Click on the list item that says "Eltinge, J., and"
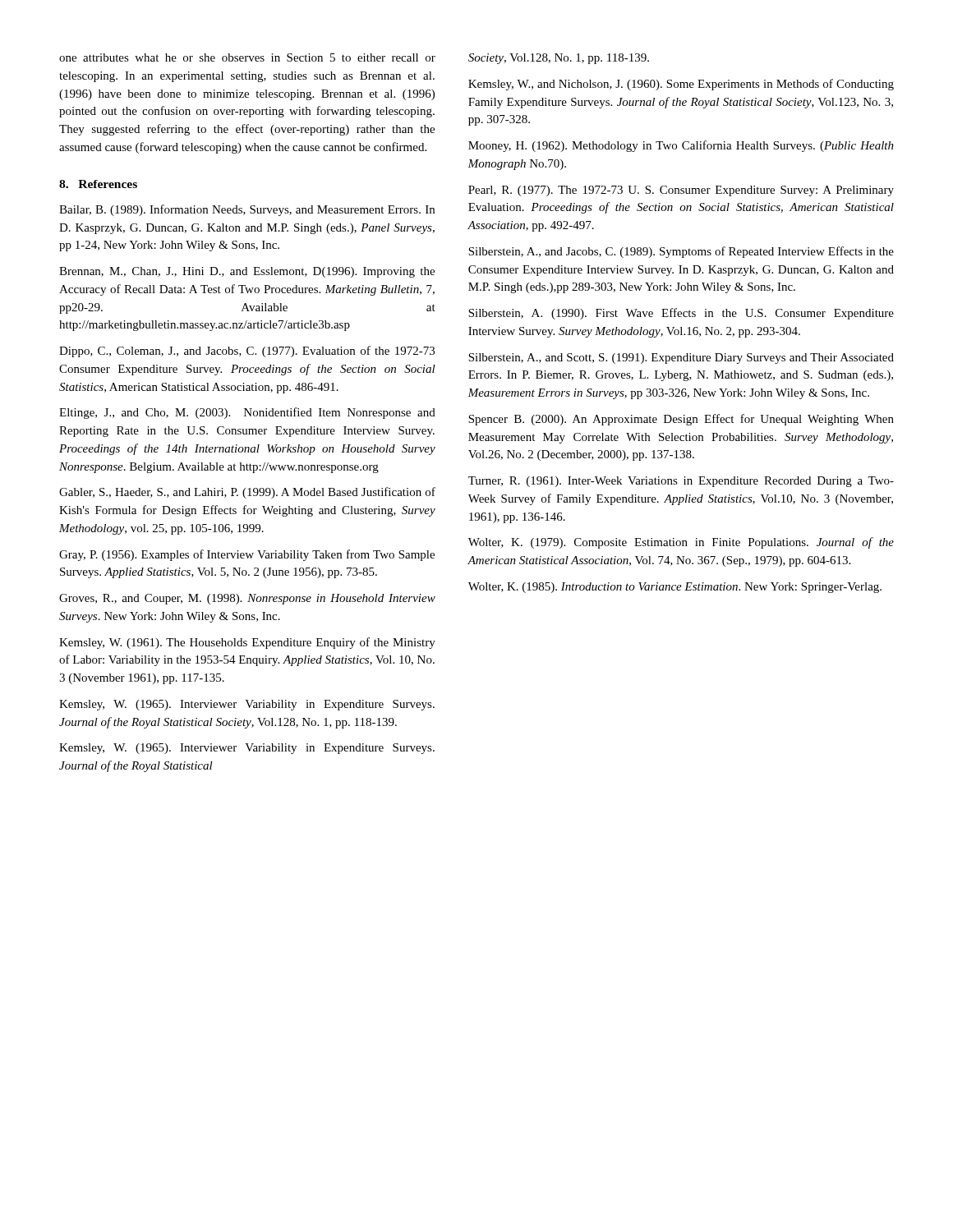The height and width of the screenshot is (1232, 953). (247, 439)
